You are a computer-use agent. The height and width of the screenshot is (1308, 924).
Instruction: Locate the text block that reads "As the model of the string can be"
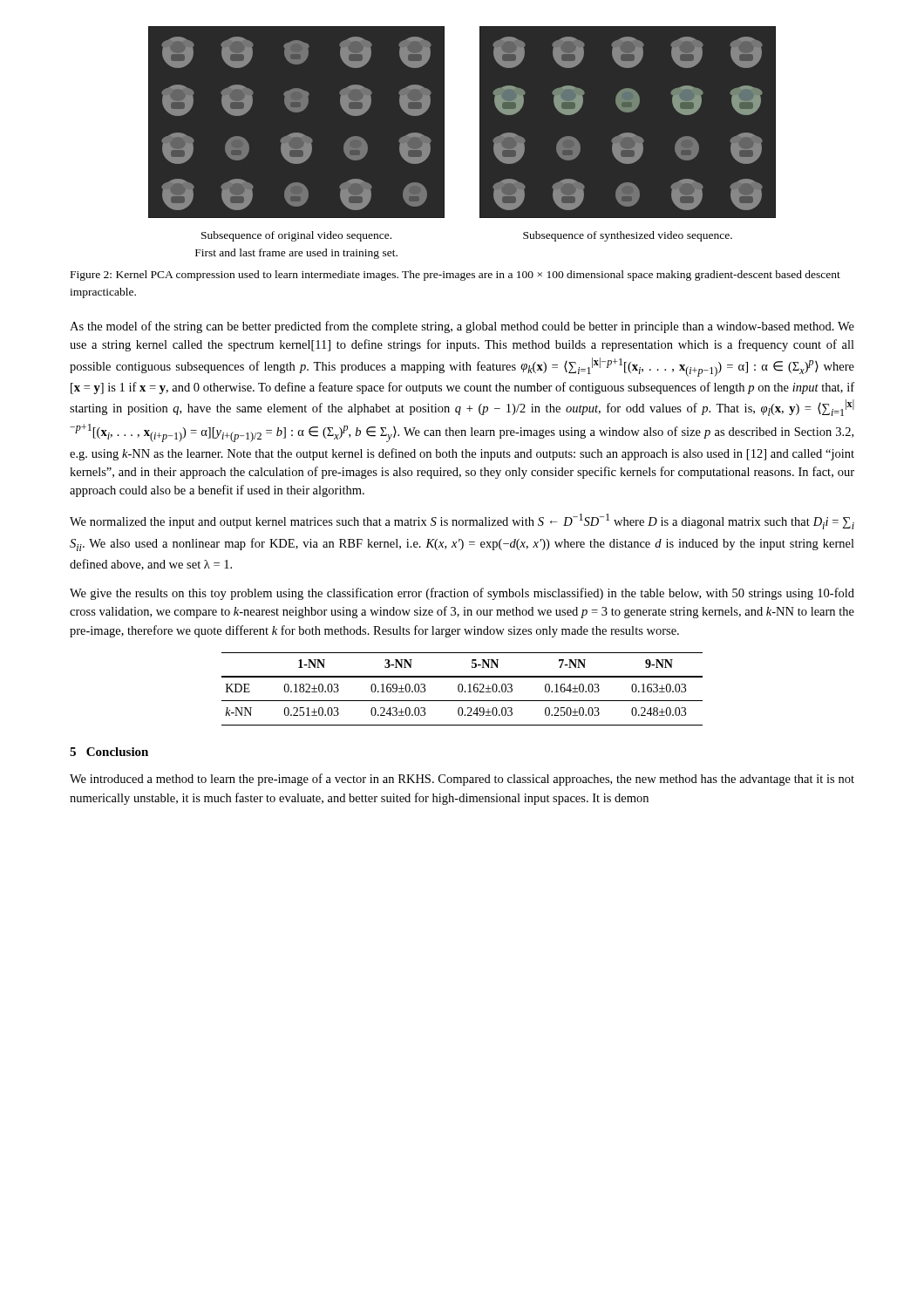(462, 408)
